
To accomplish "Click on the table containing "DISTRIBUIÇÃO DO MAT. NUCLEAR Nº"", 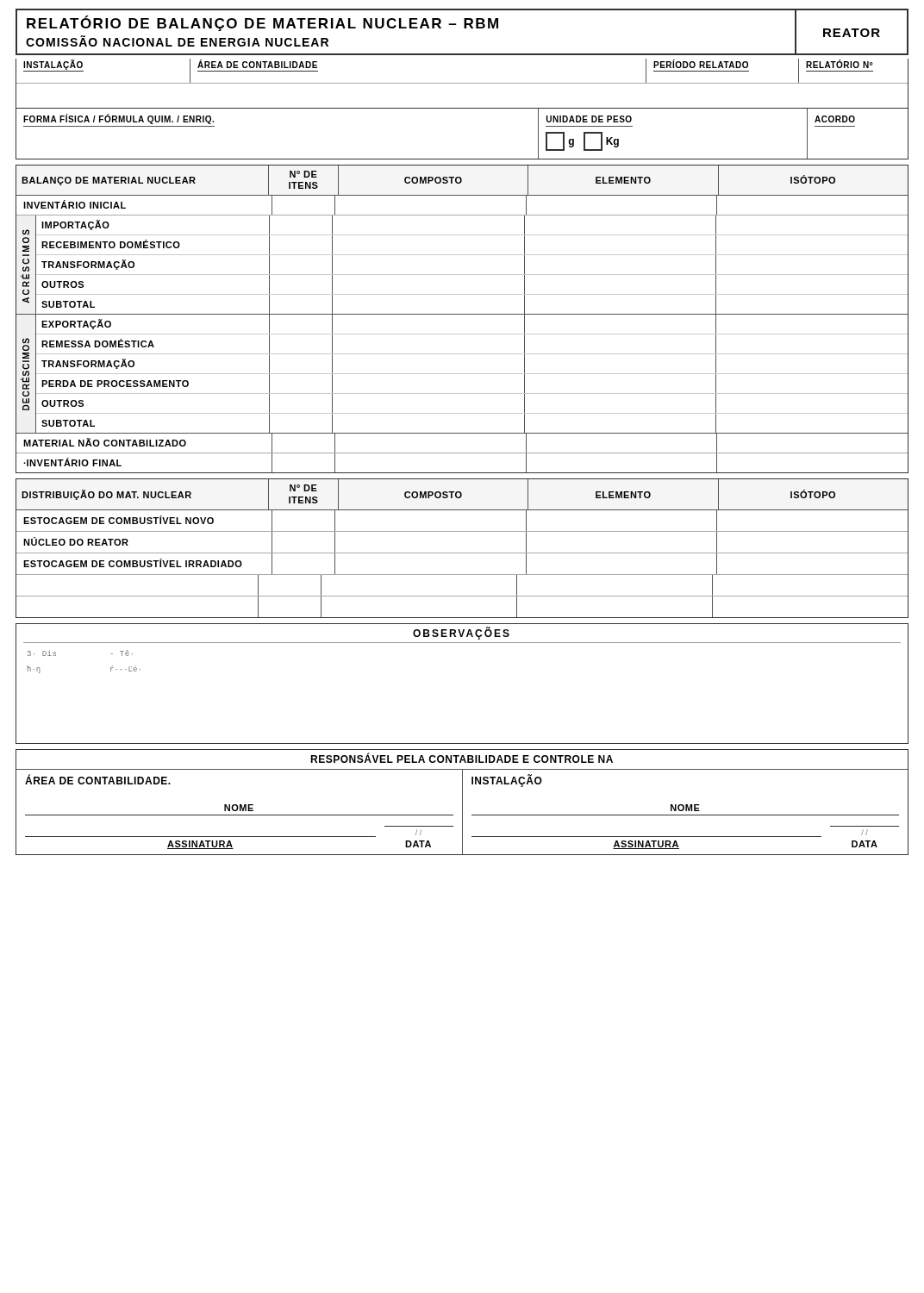I will pos(462,548).
